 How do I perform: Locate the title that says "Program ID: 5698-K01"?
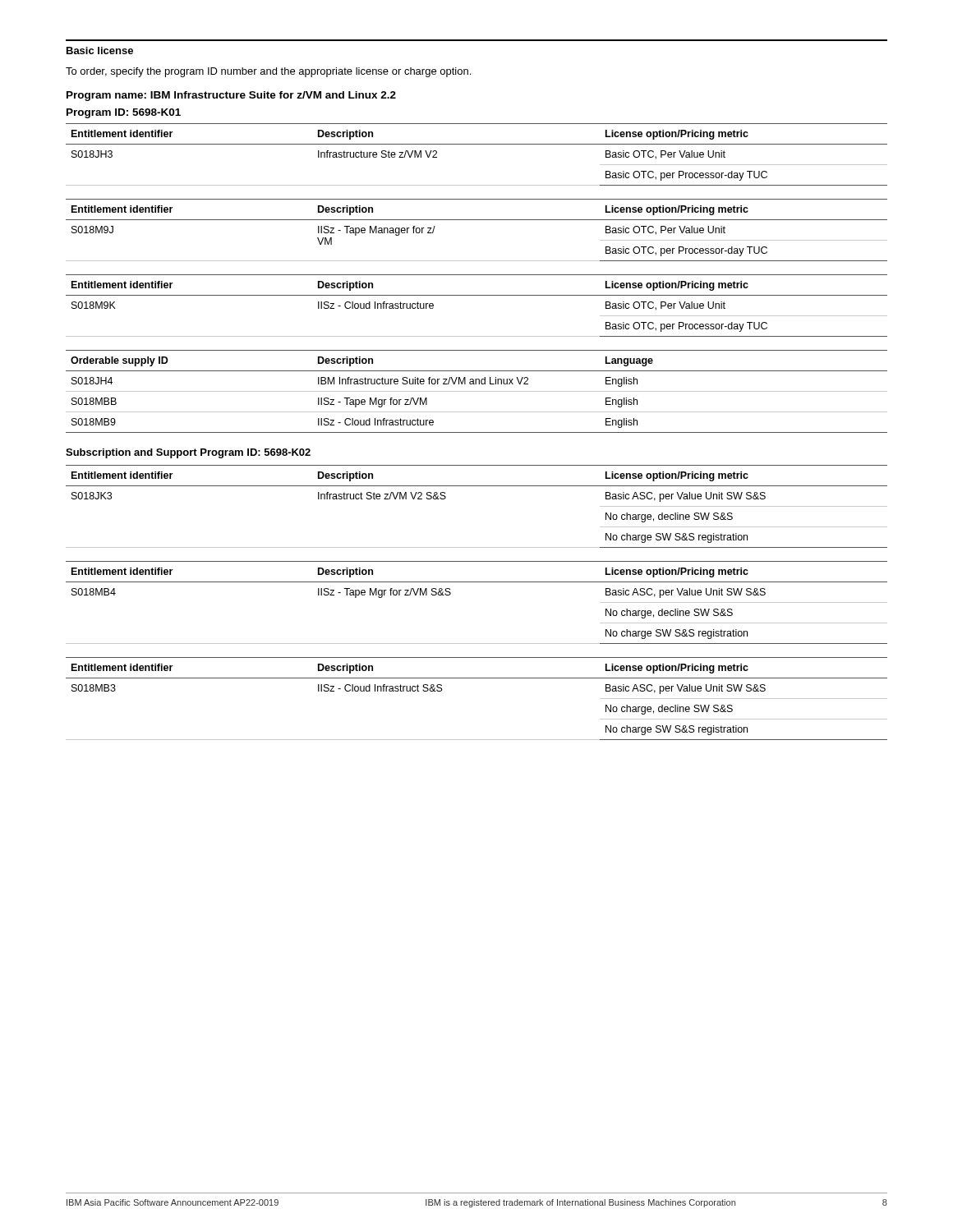pyautogui.click(x=123, y=112)
